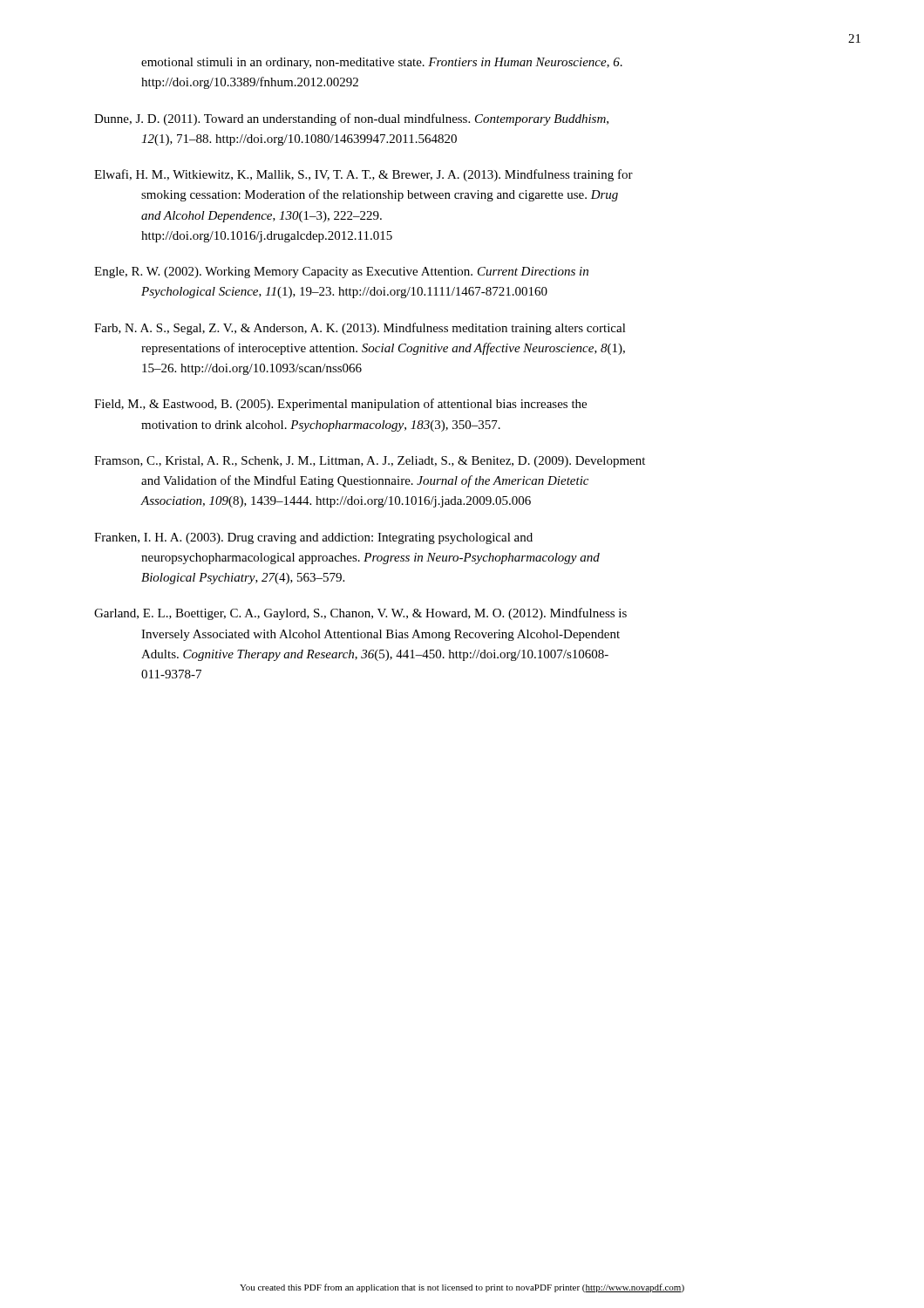Screen dimensions: 1308x924
Task: Locate the block of text that opens with "Framson, C., Kristal,"
Action: (x=478, y=481)
